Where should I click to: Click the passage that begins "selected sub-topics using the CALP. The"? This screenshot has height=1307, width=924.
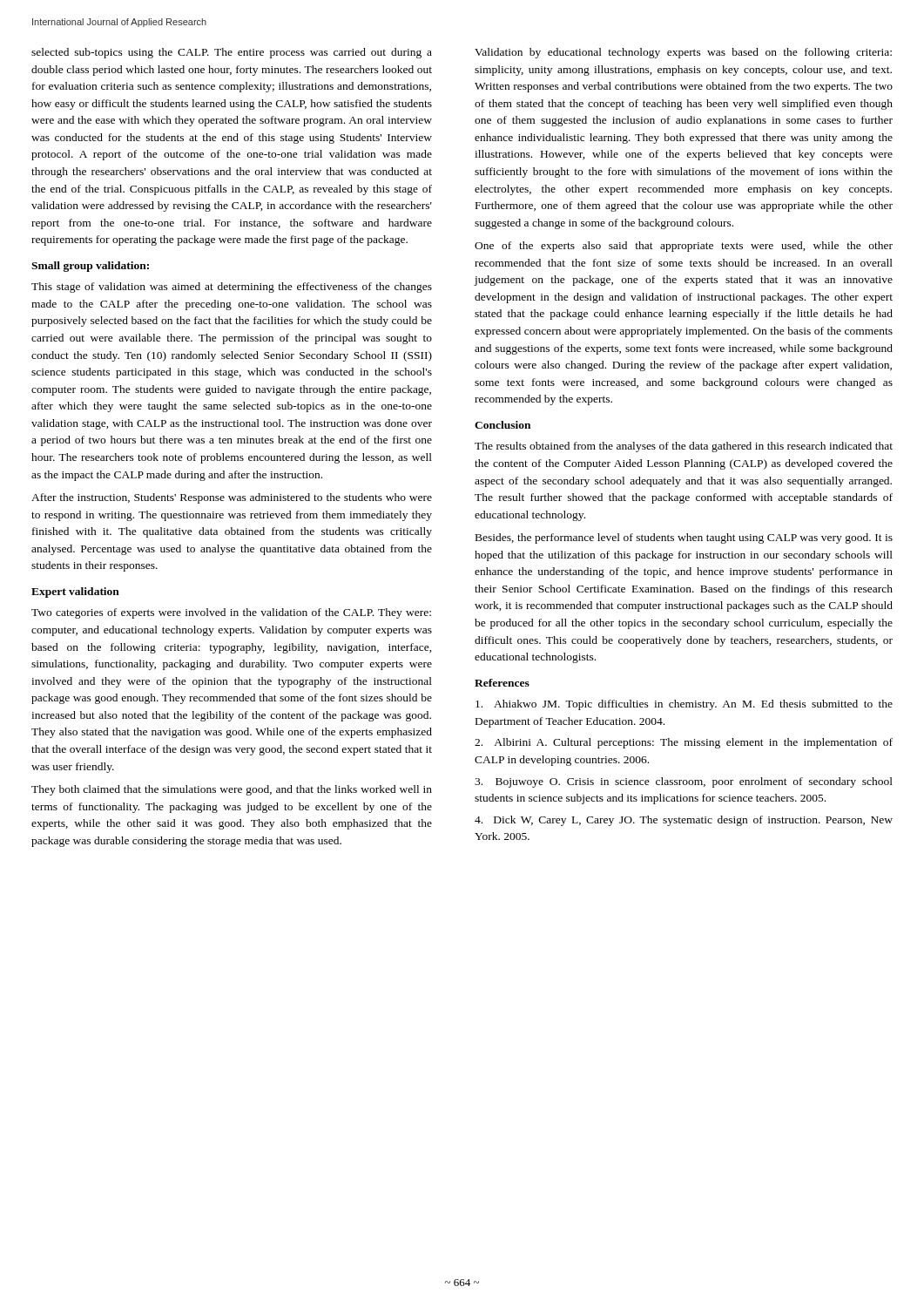click(232, 146)
